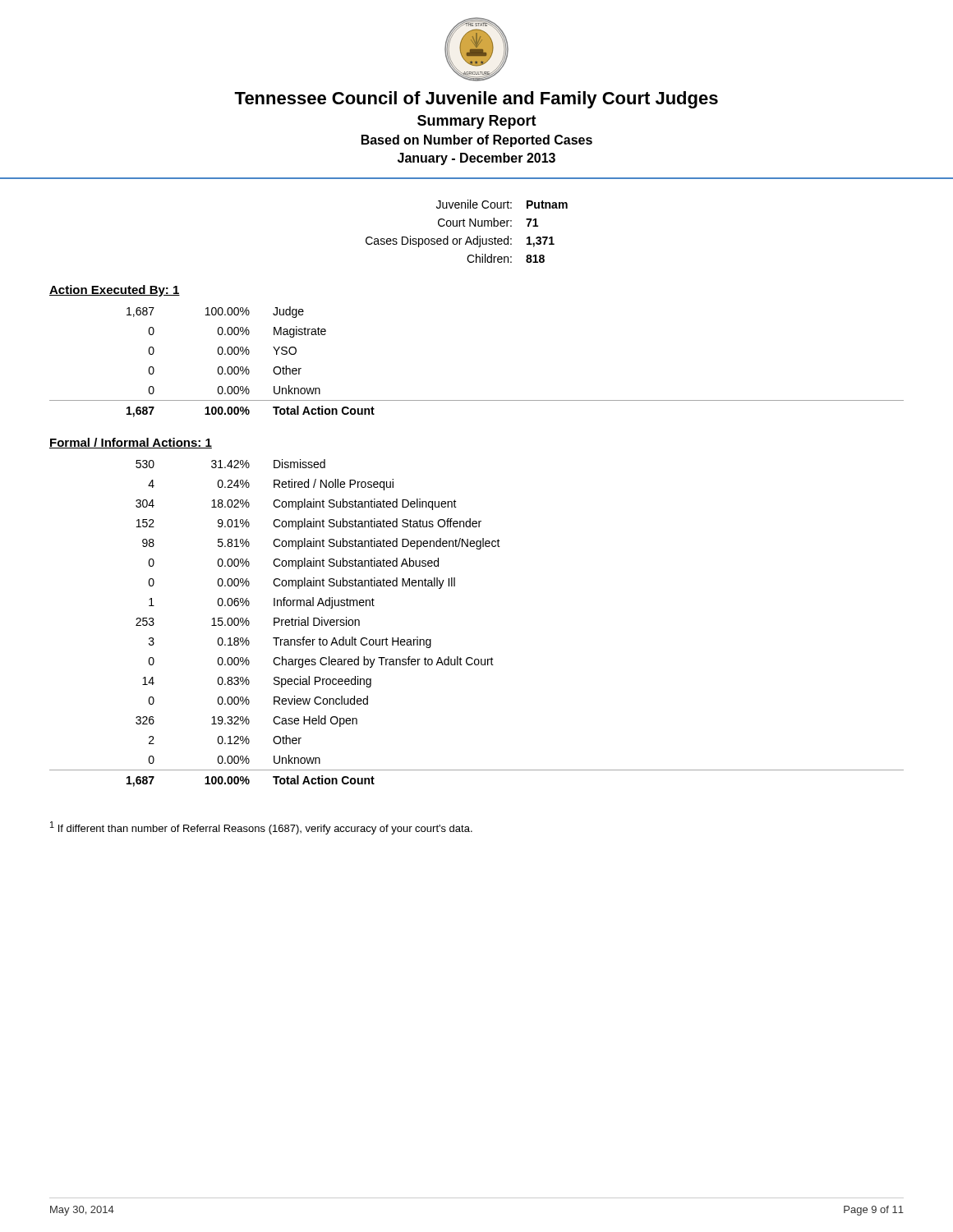Click a logo
Image resolution: width=953 pixels, height=1232 pixels.
pos(476,51)
